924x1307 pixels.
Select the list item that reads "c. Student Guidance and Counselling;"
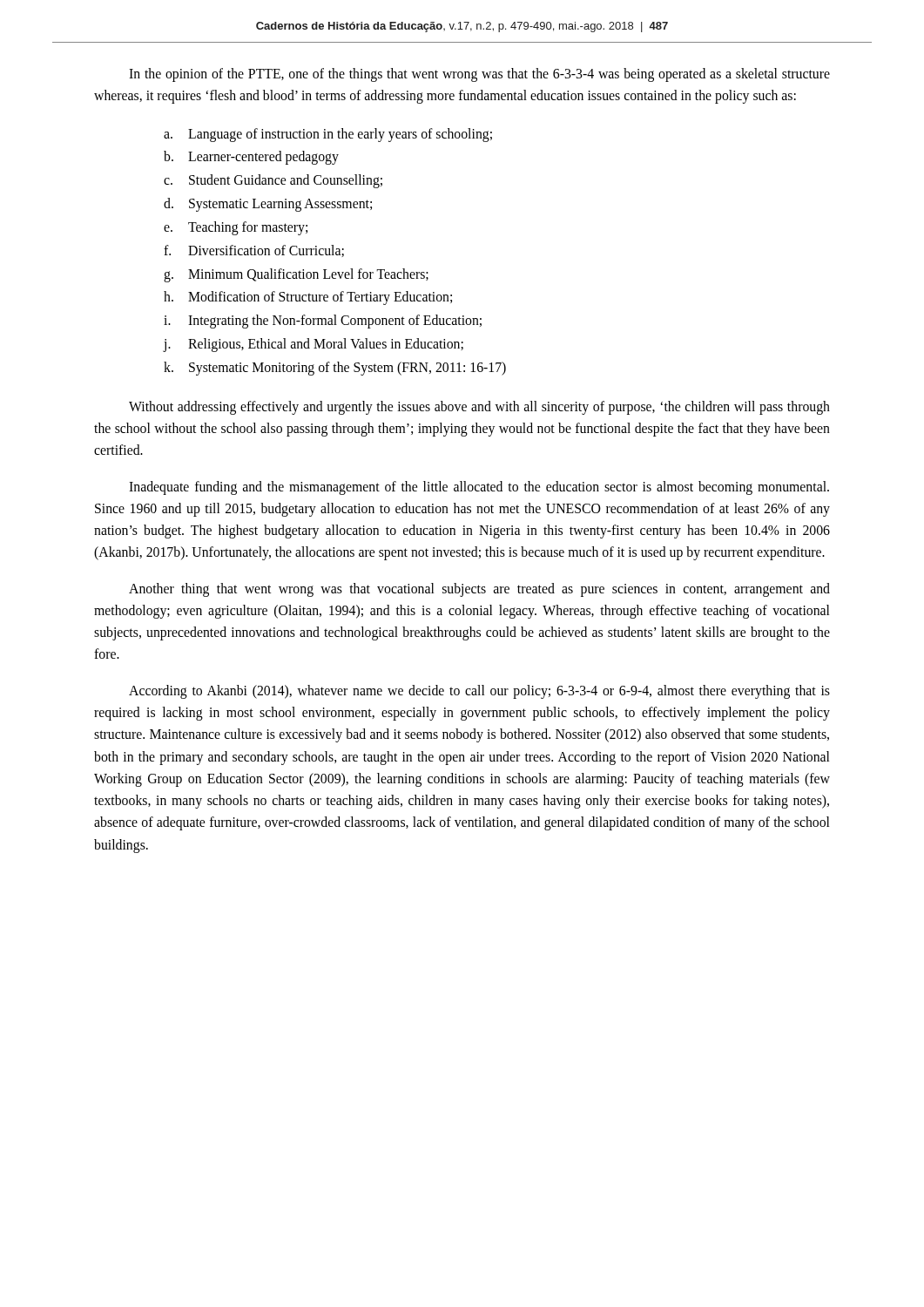pyautogui.click(x=273, y=181)
